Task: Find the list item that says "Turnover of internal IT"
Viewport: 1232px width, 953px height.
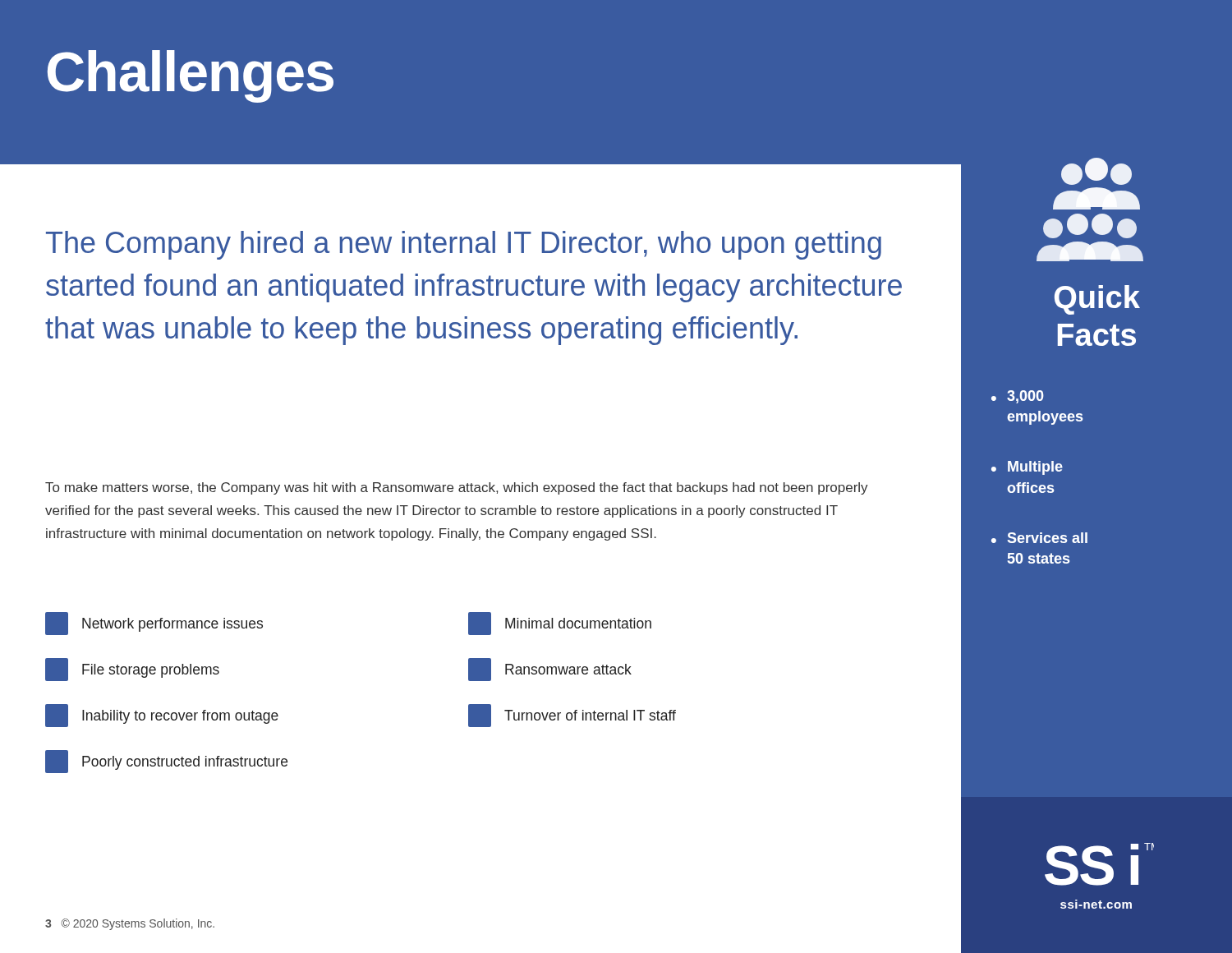Action: point(572,716)
